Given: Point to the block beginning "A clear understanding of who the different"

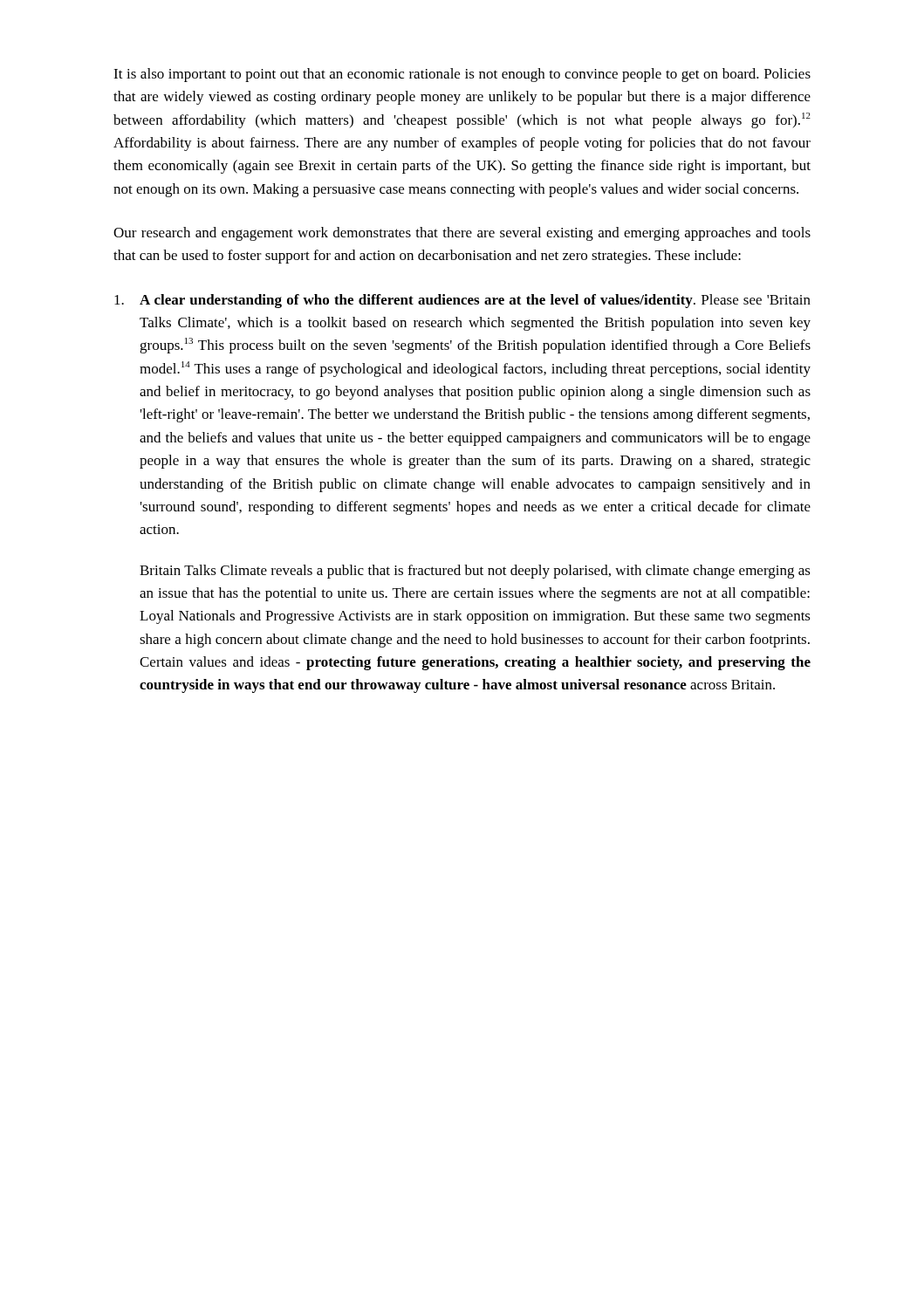Looking at the screenshot, I should click(462, 493).
